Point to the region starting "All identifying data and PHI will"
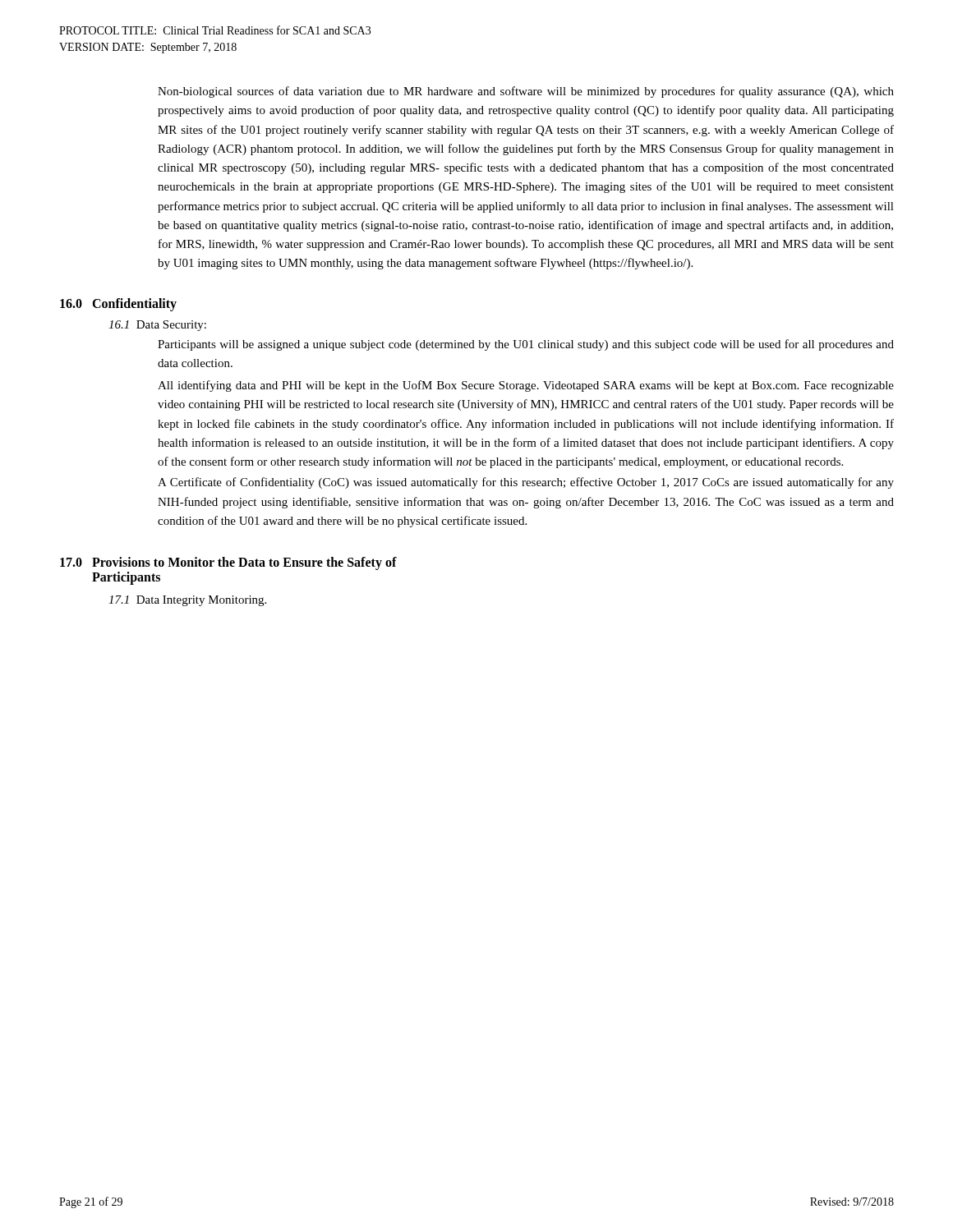The width and height of the screenshot is (953, 1232). click(x=526, y=423)
